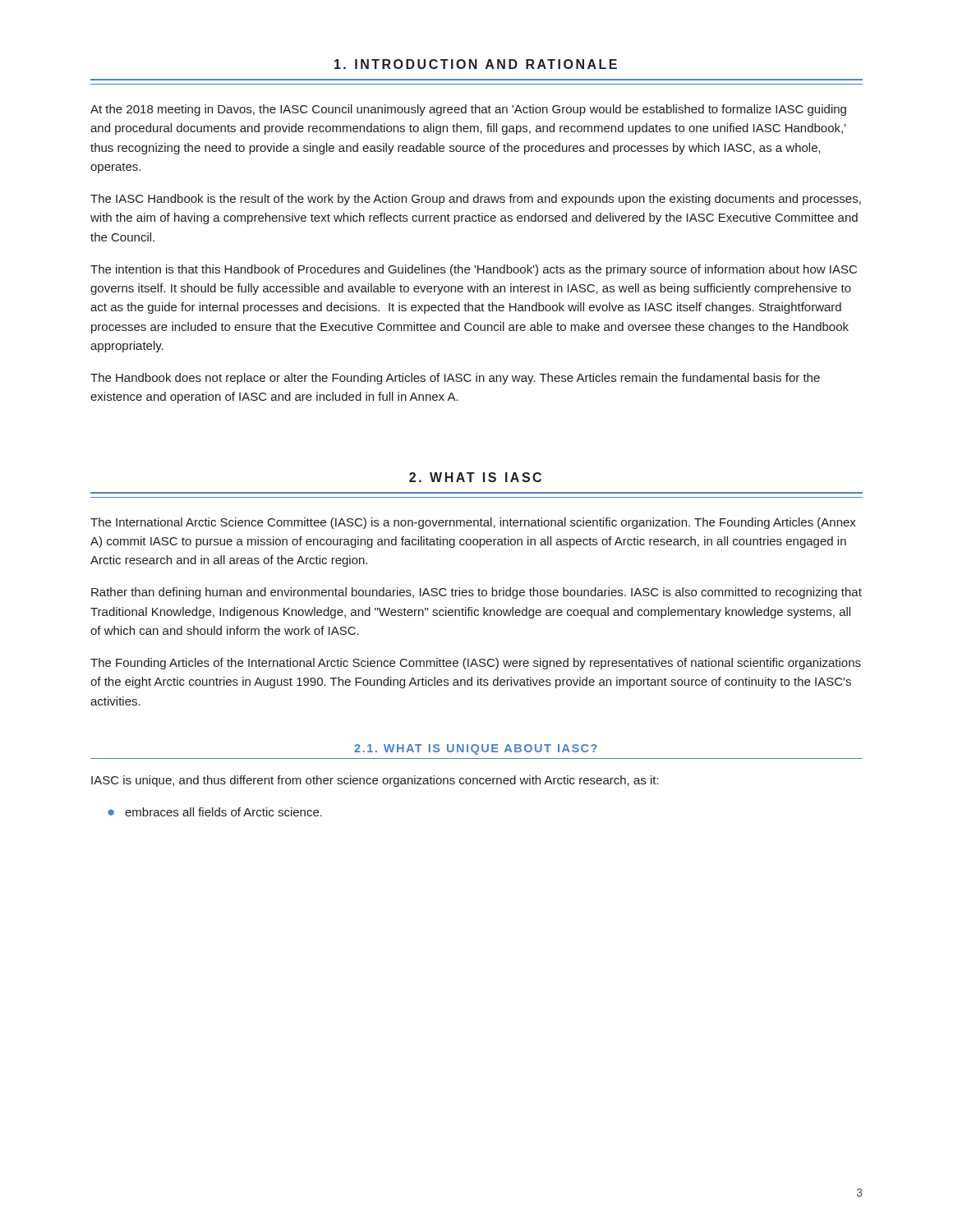The height and width of the screenshot is (1232, 953).
Task: Click on the text starting "At the 2018 meeting in Davos,"
Action: pyautogui.click(x=469, y=137)
